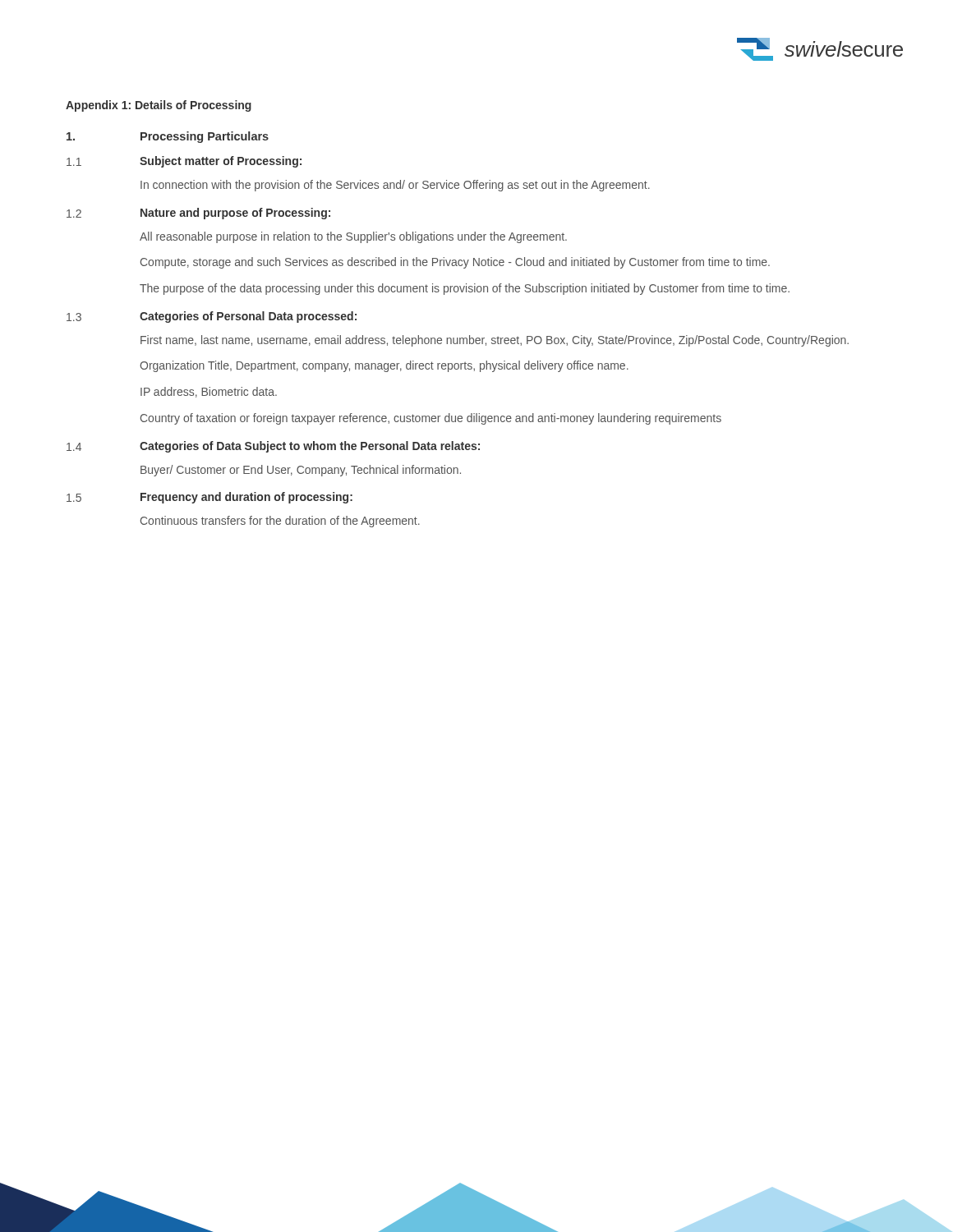Point to the text block starting "All reasonable purpose in relation to"
The height and width of the screenshot is (1232, 953).
[x=513, y=263]
